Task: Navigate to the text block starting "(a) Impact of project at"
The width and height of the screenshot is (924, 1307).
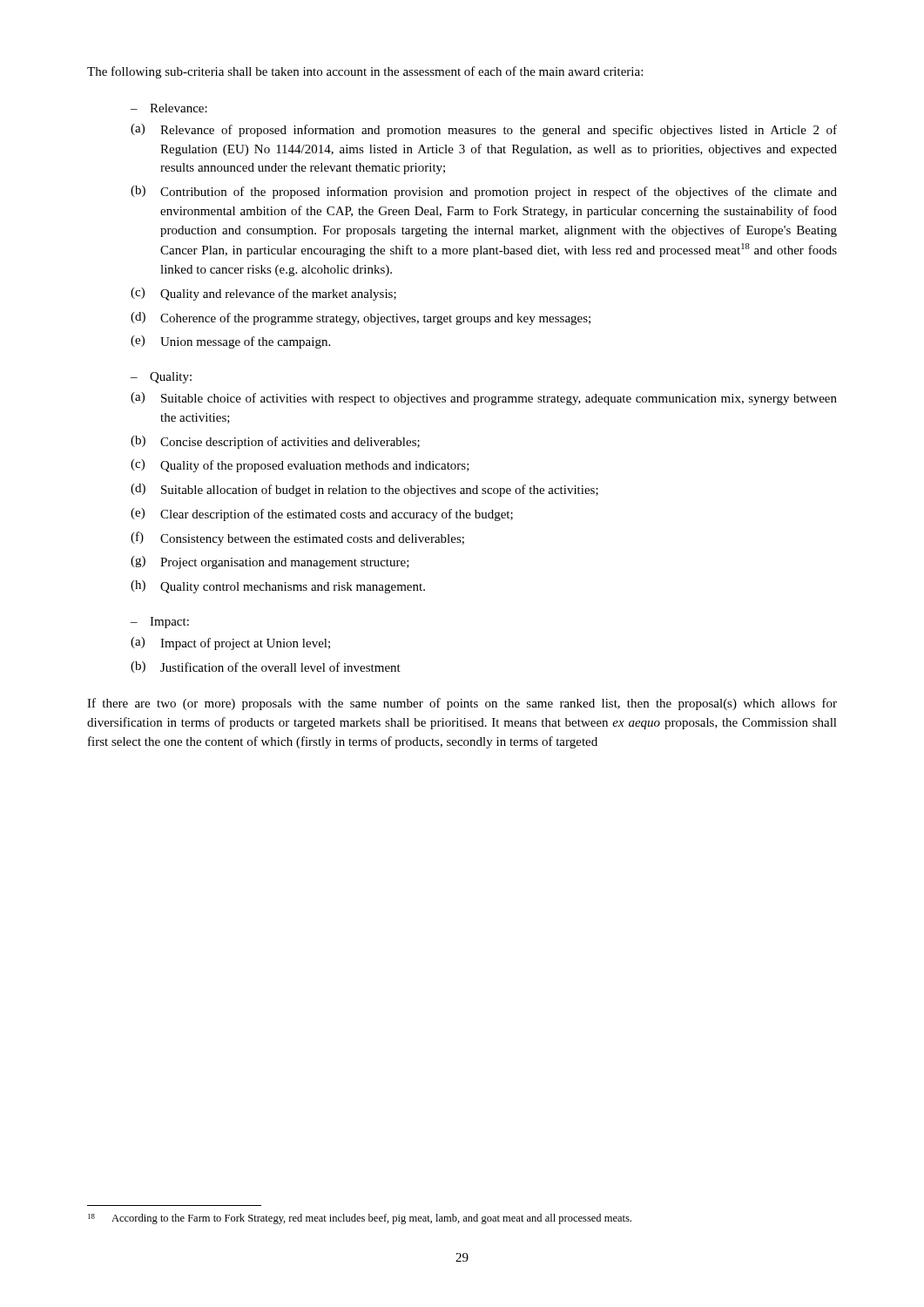Action: (x=230, y=643)
